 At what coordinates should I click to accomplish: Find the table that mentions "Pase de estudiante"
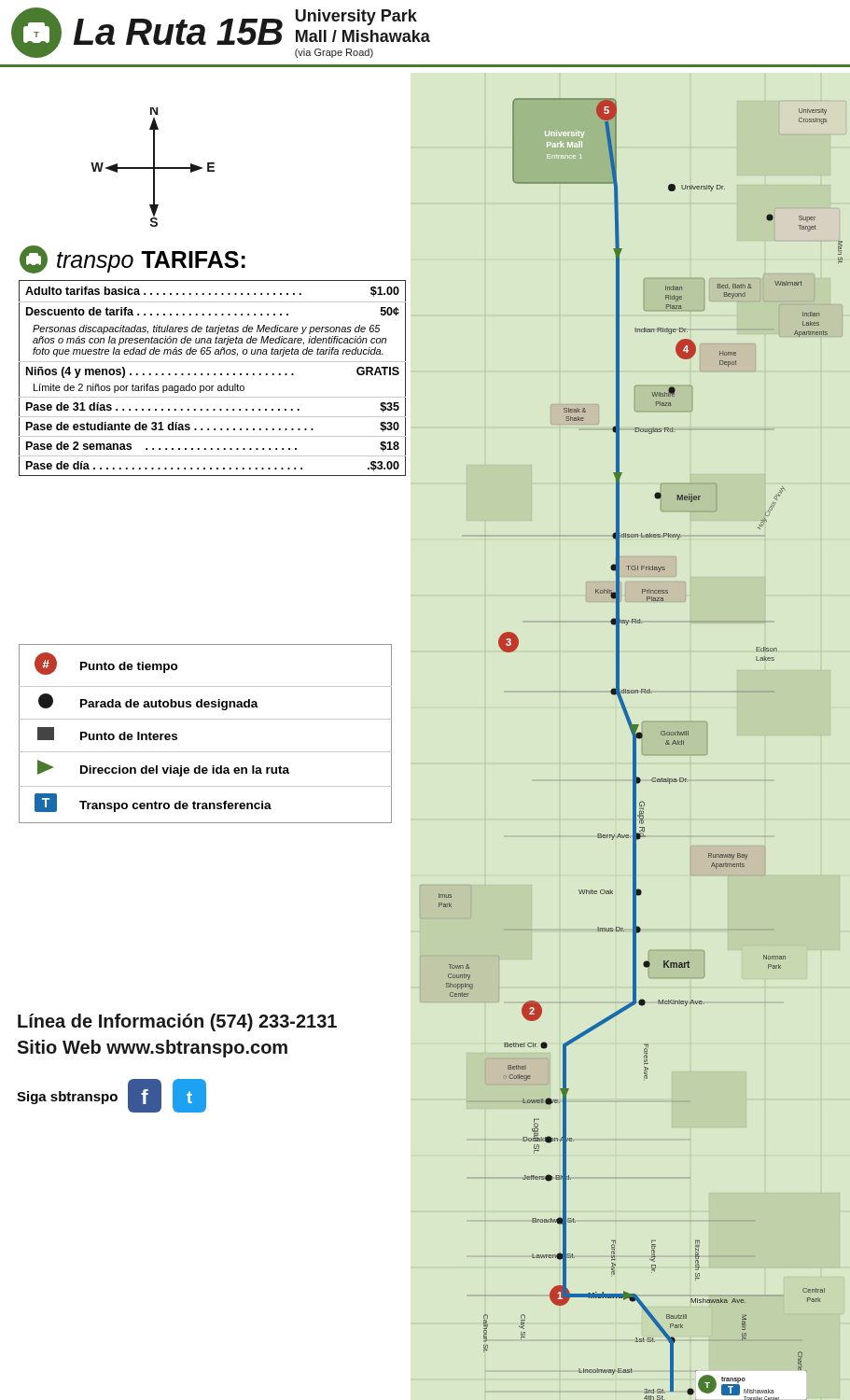(x=212, y=378)
